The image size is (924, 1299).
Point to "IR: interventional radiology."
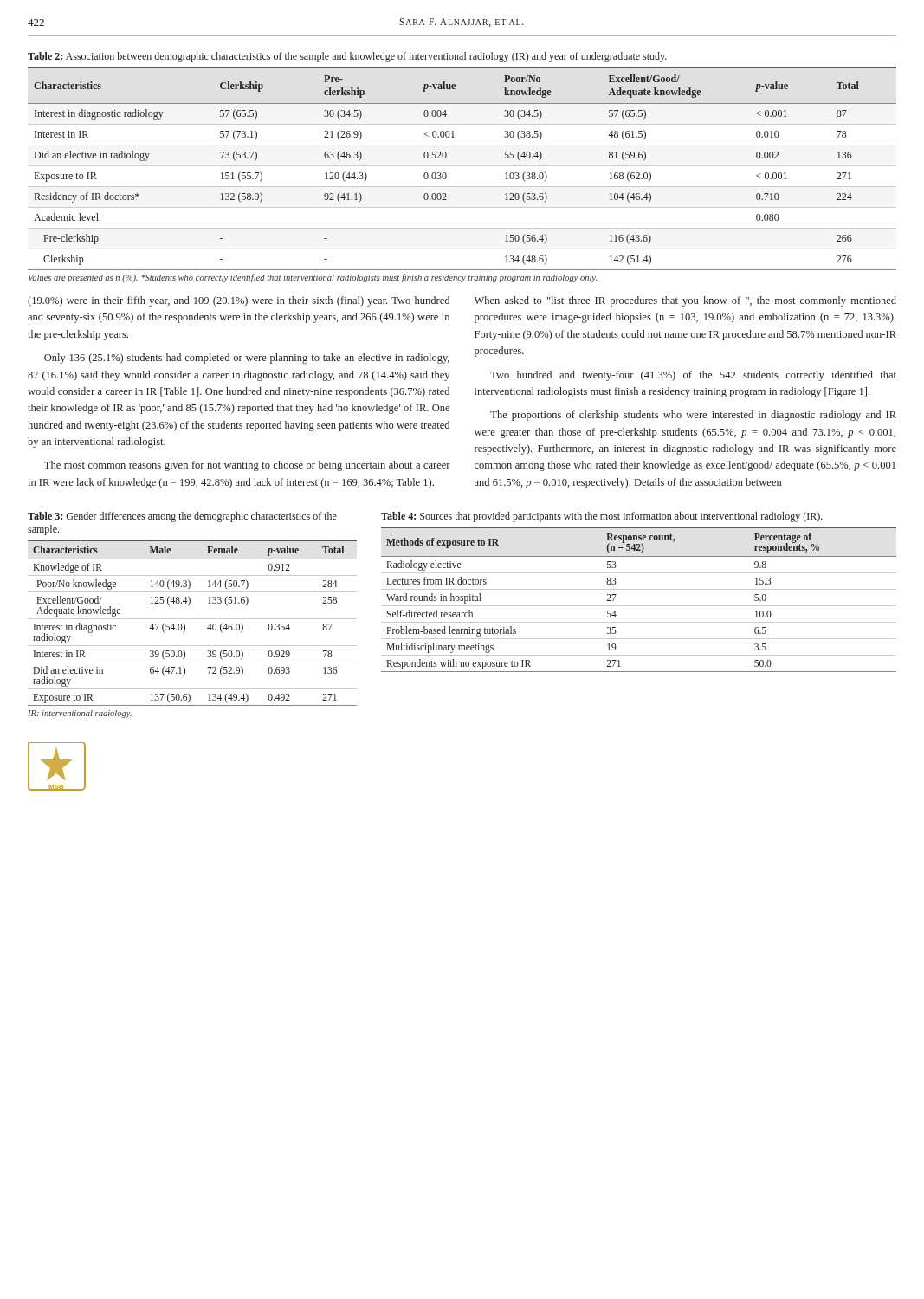(x=80, y=713)
